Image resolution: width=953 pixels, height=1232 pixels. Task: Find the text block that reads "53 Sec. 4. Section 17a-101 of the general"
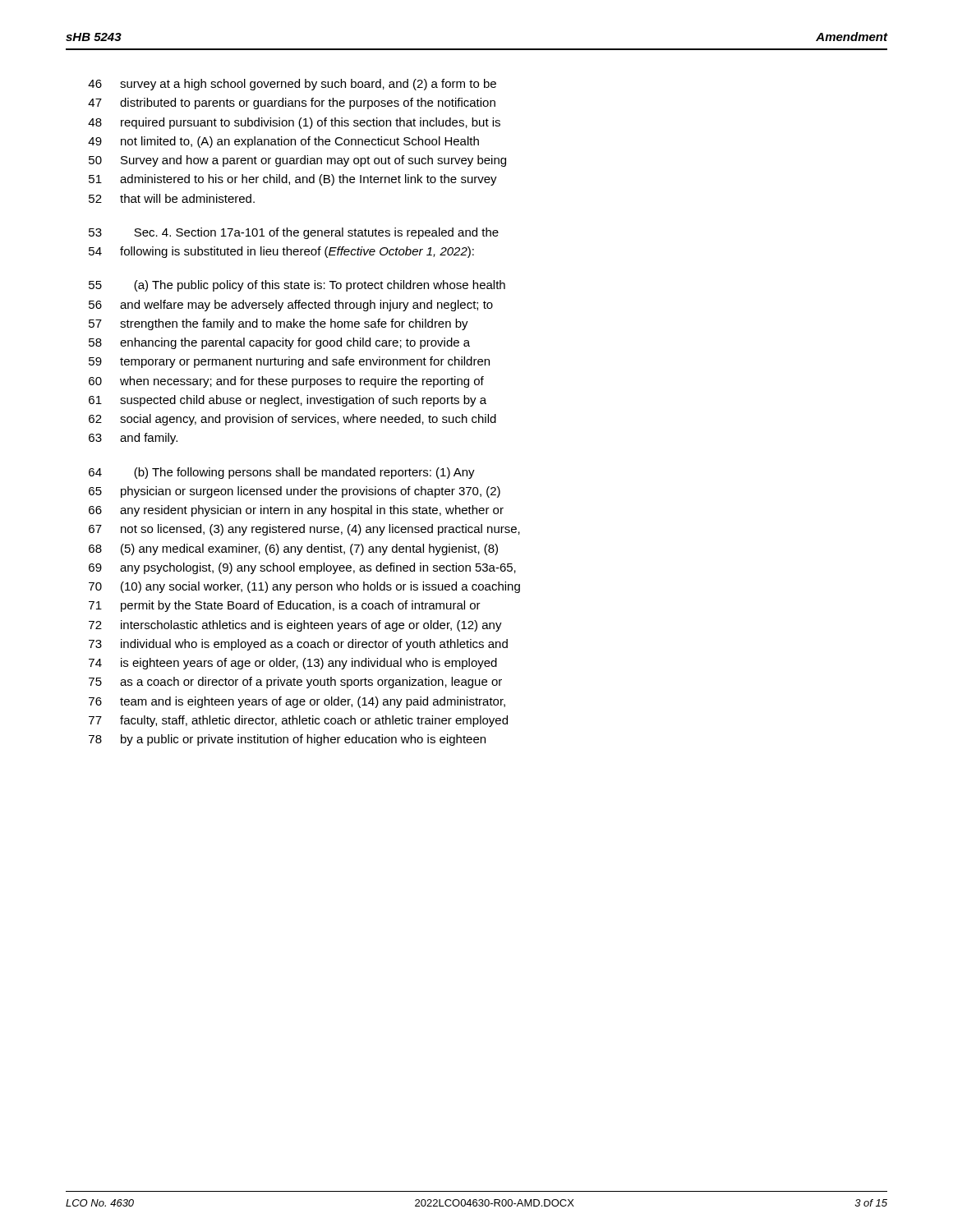(476, 241)
